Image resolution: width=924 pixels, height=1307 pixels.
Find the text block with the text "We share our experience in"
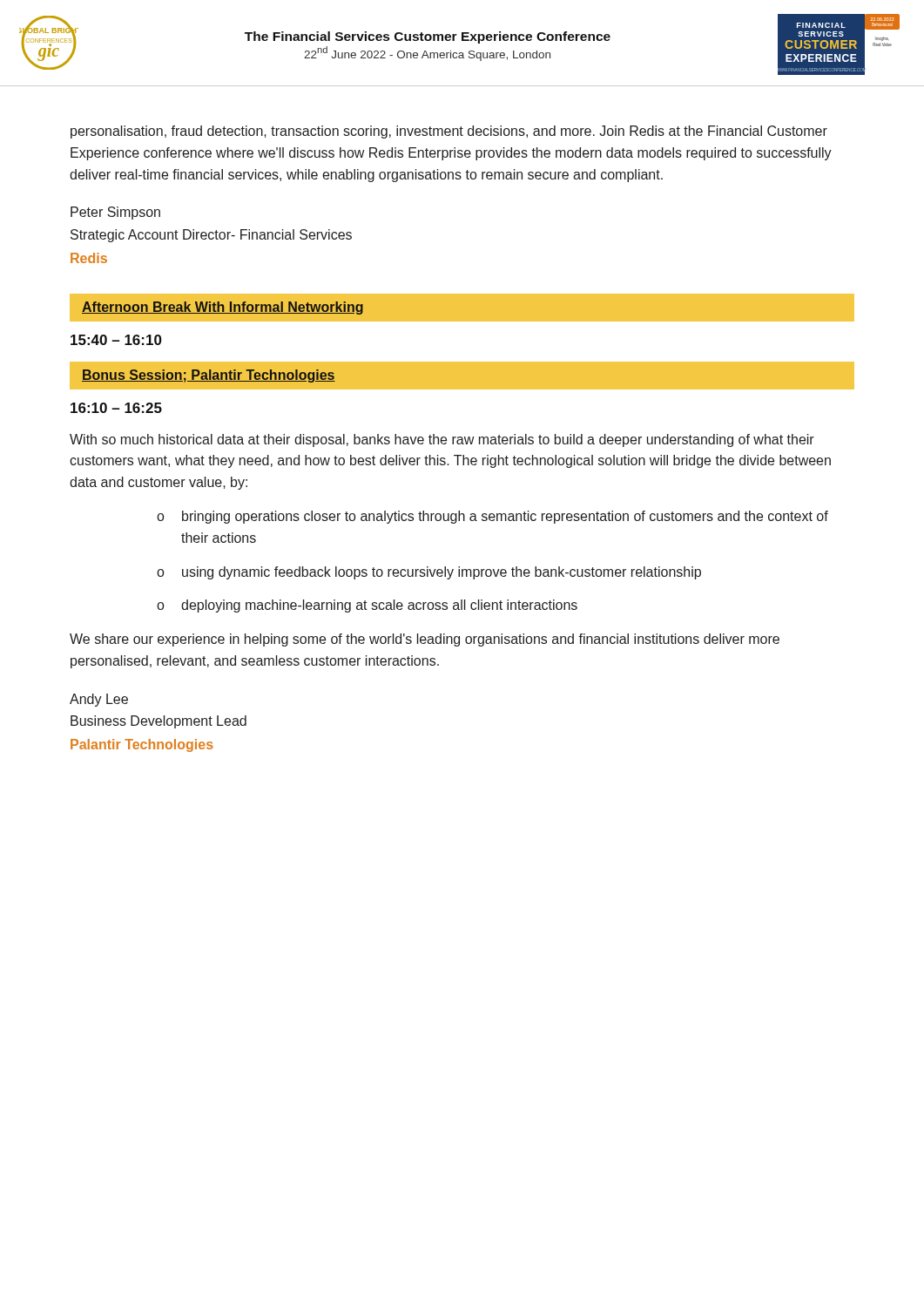425,650
